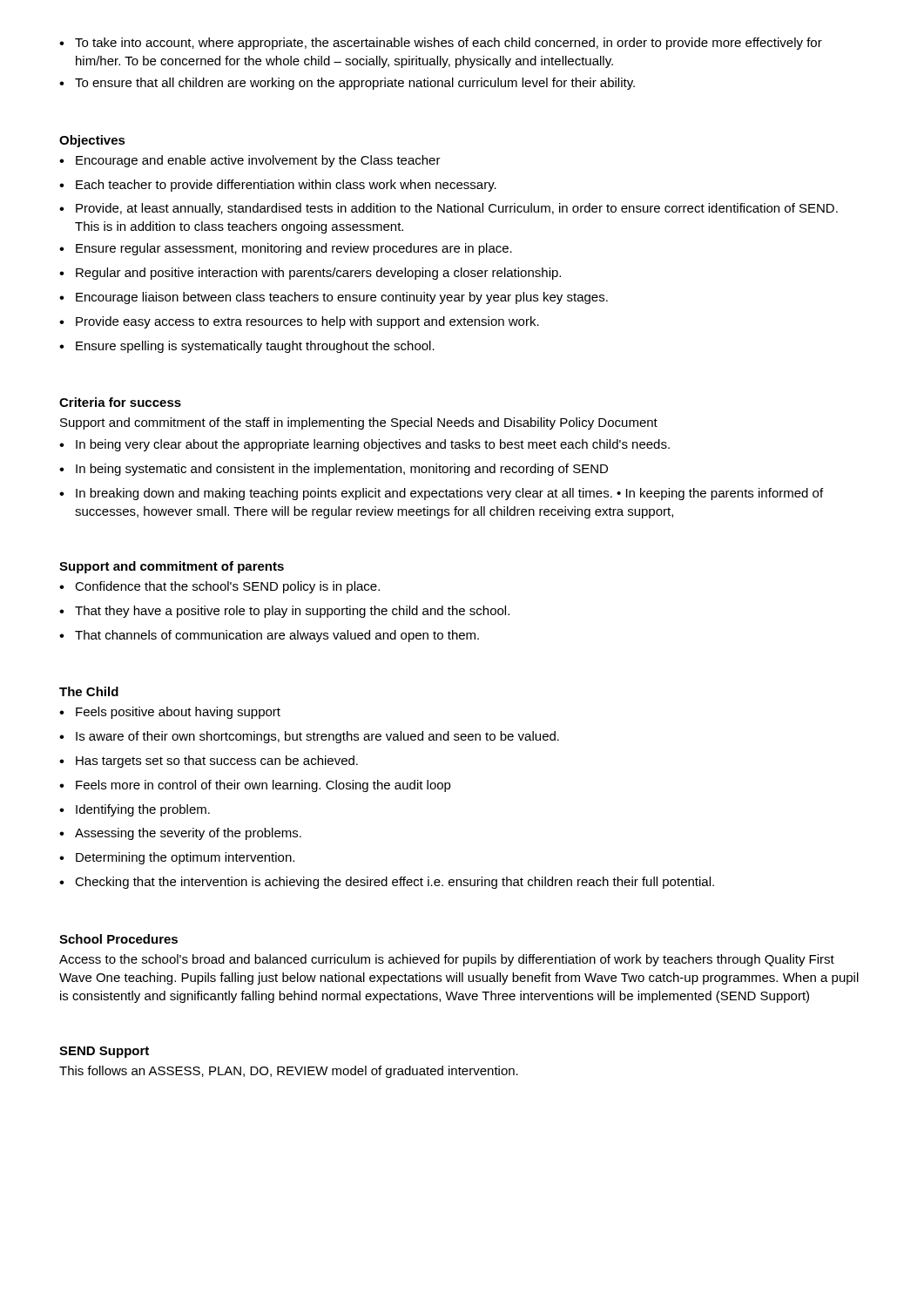This screenshot has height=1307, width=924.
Task: Locate the region starting "• In being very clear about the"
Action: 365,445
